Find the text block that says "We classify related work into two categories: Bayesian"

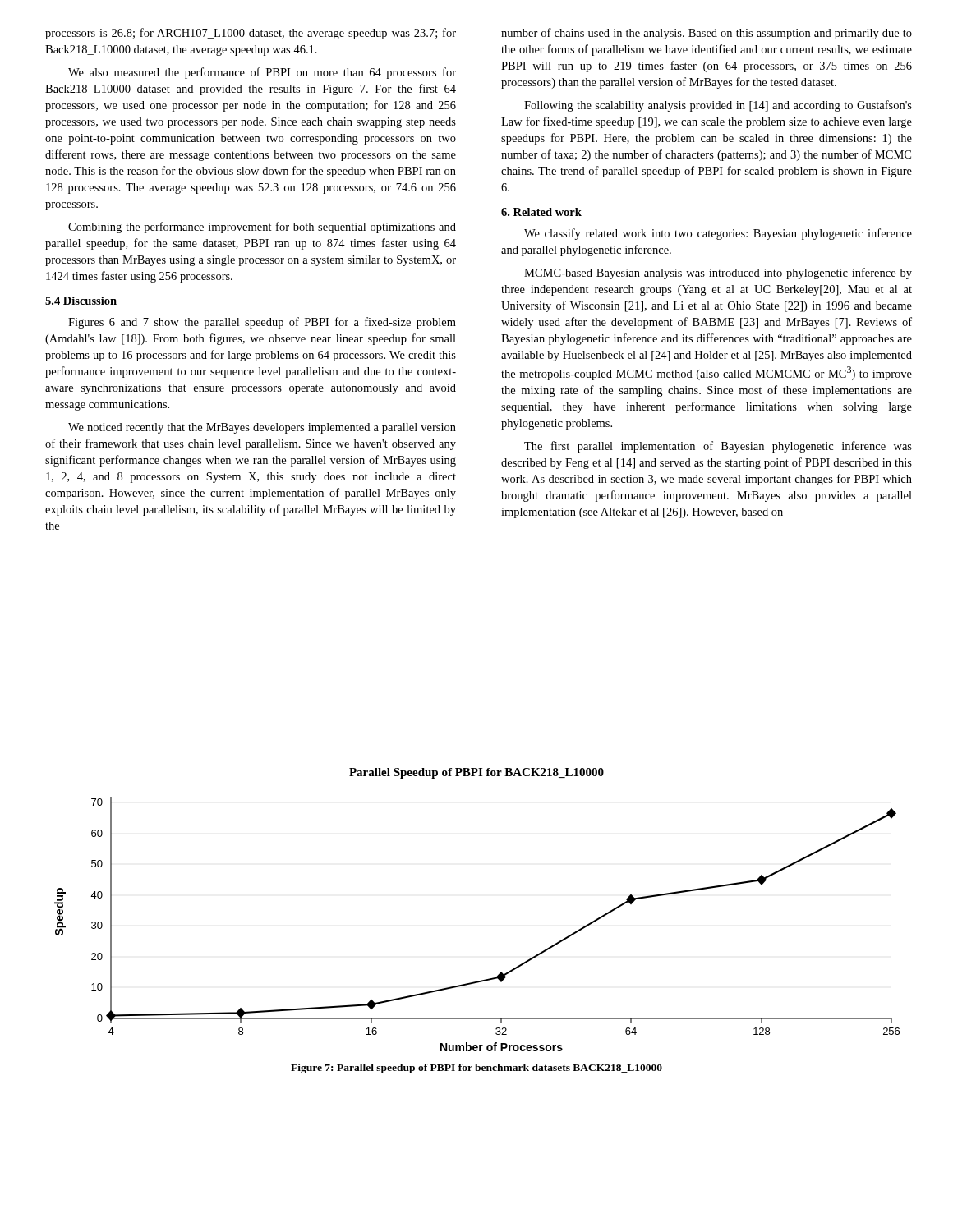pos(707,372)
